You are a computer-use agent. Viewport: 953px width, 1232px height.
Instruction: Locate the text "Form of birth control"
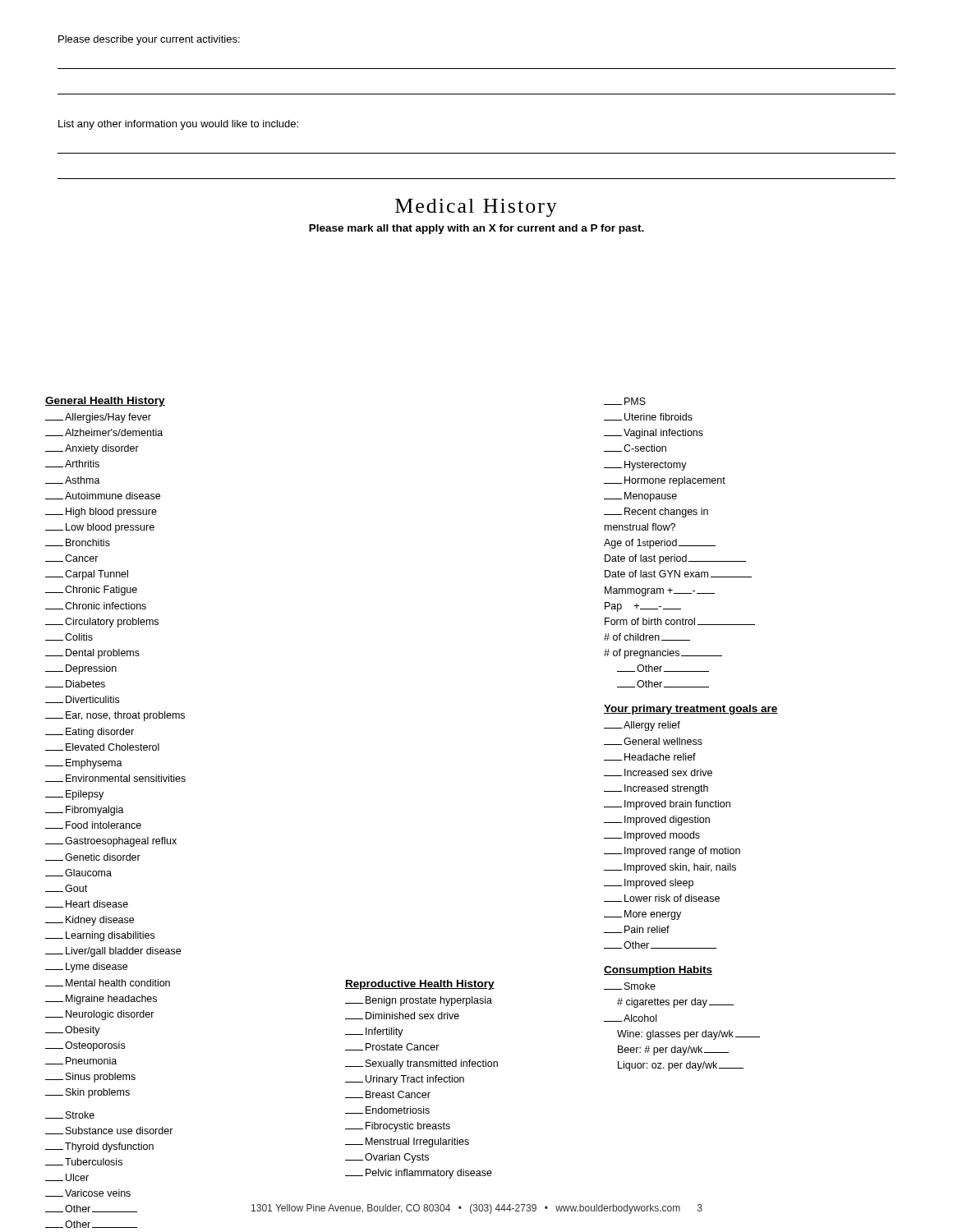point(679,622)
